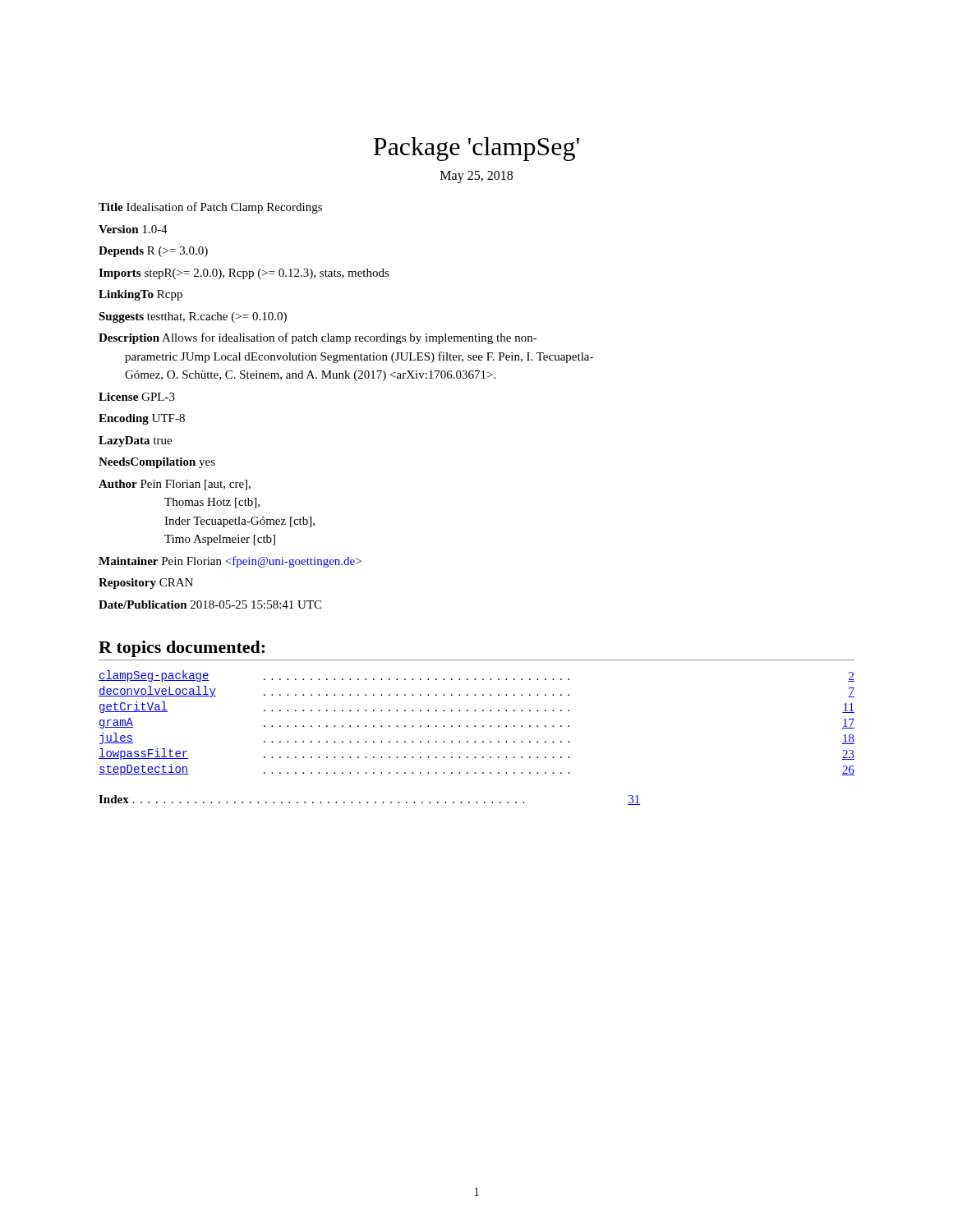The height and width of the screenshot is (1232, 953).
Task: Find the block on this page that starts "Index . . ."
Action: [369, 800]
